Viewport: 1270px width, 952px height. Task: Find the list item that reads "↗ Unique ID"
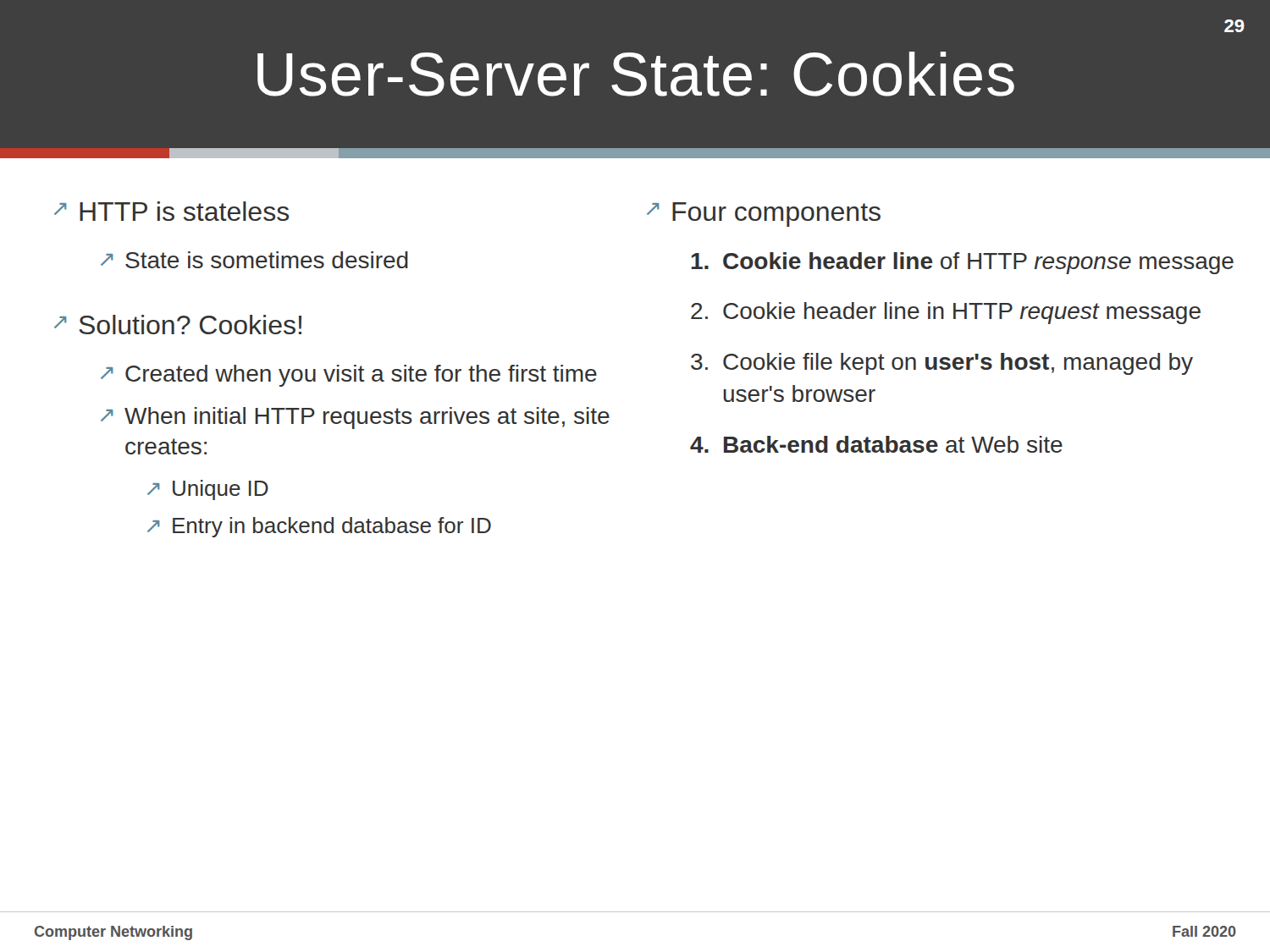(208, 490)
